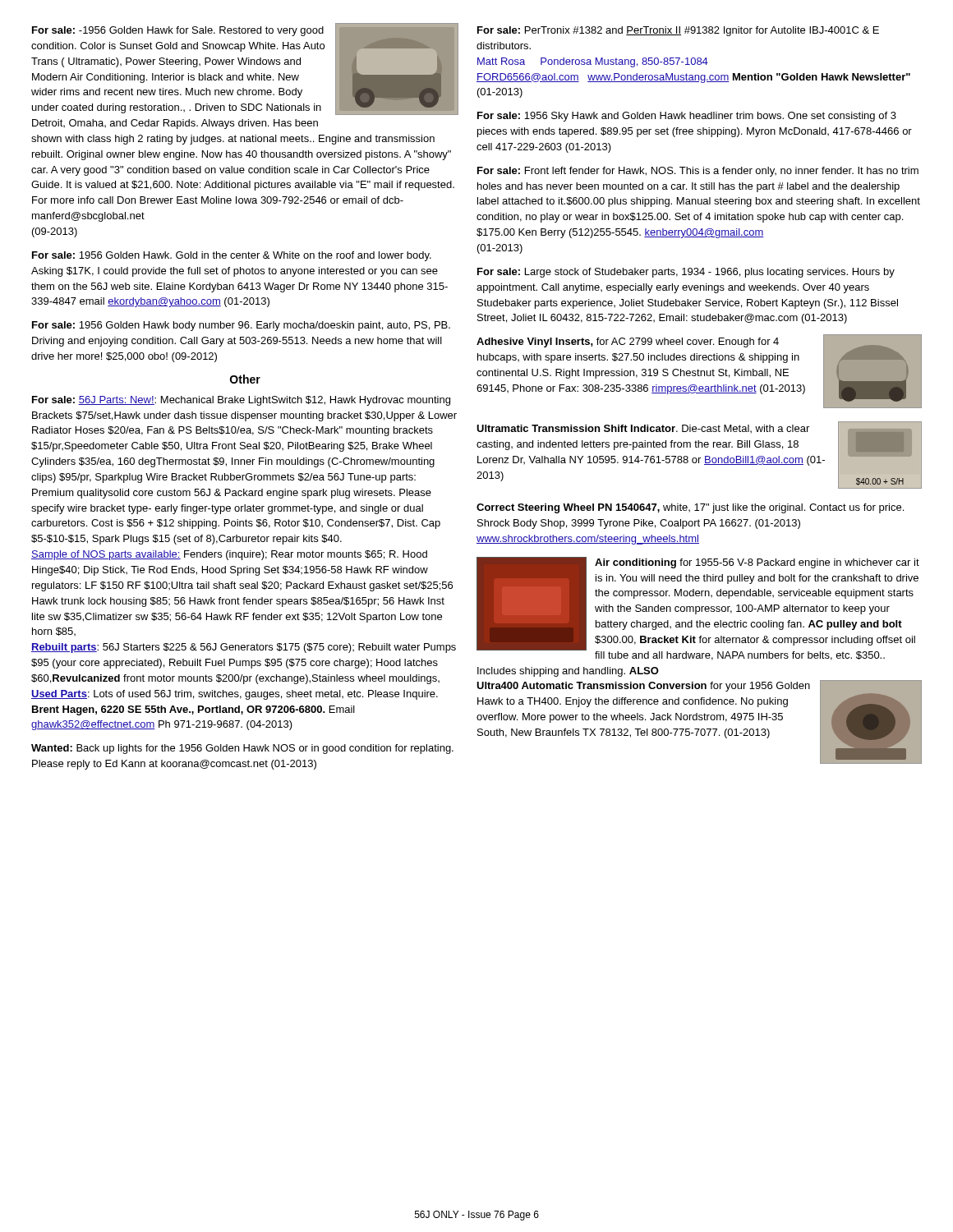The image size is (953, 1232).
Task: Locate the list item with the text "Air conditioning for 1955-56 V-8"
Action: click(699, 662)
